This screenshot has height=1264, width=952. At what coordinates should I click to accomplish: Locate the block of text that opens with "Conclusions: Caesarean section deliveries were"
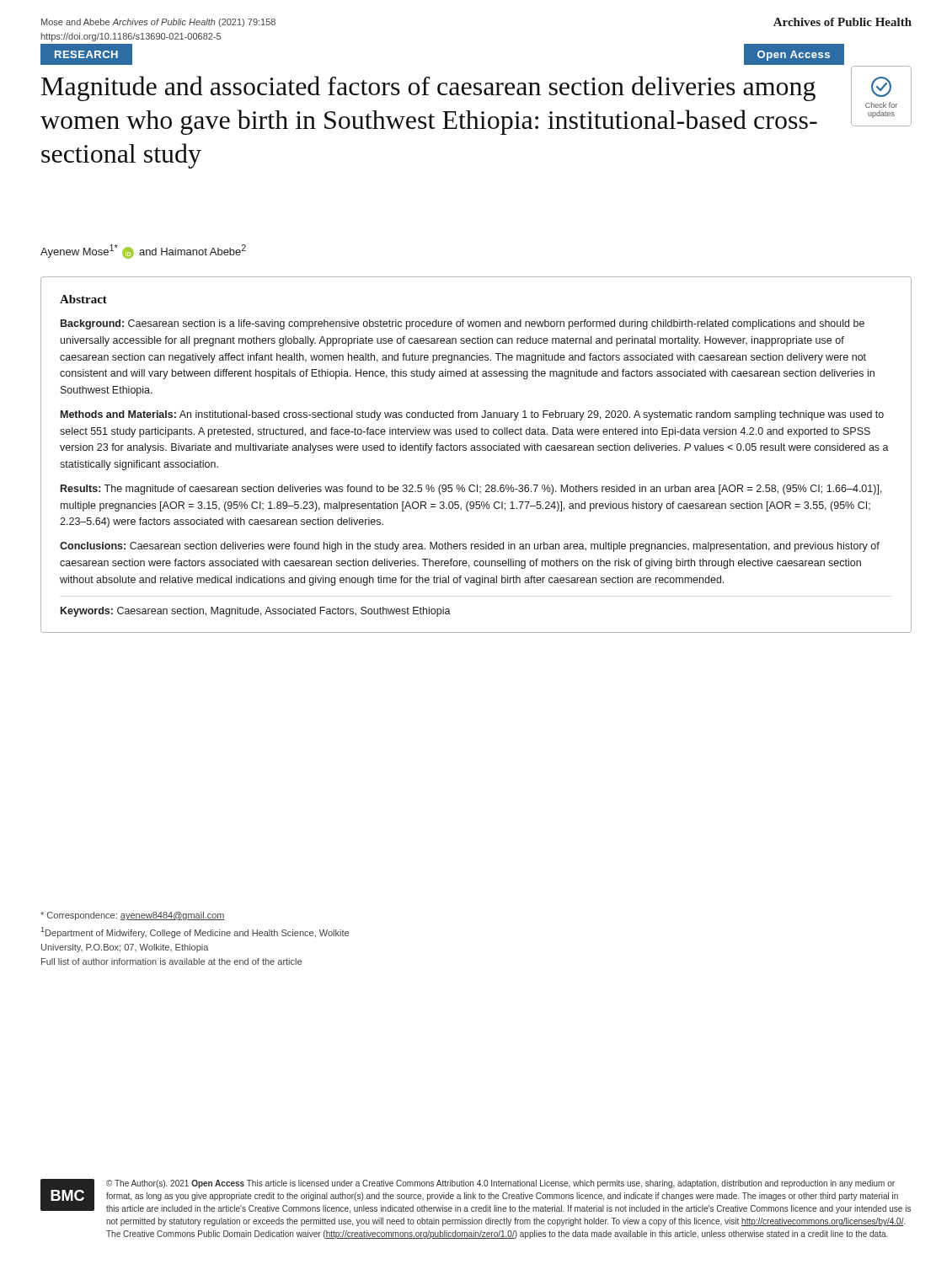click(470, 563)
